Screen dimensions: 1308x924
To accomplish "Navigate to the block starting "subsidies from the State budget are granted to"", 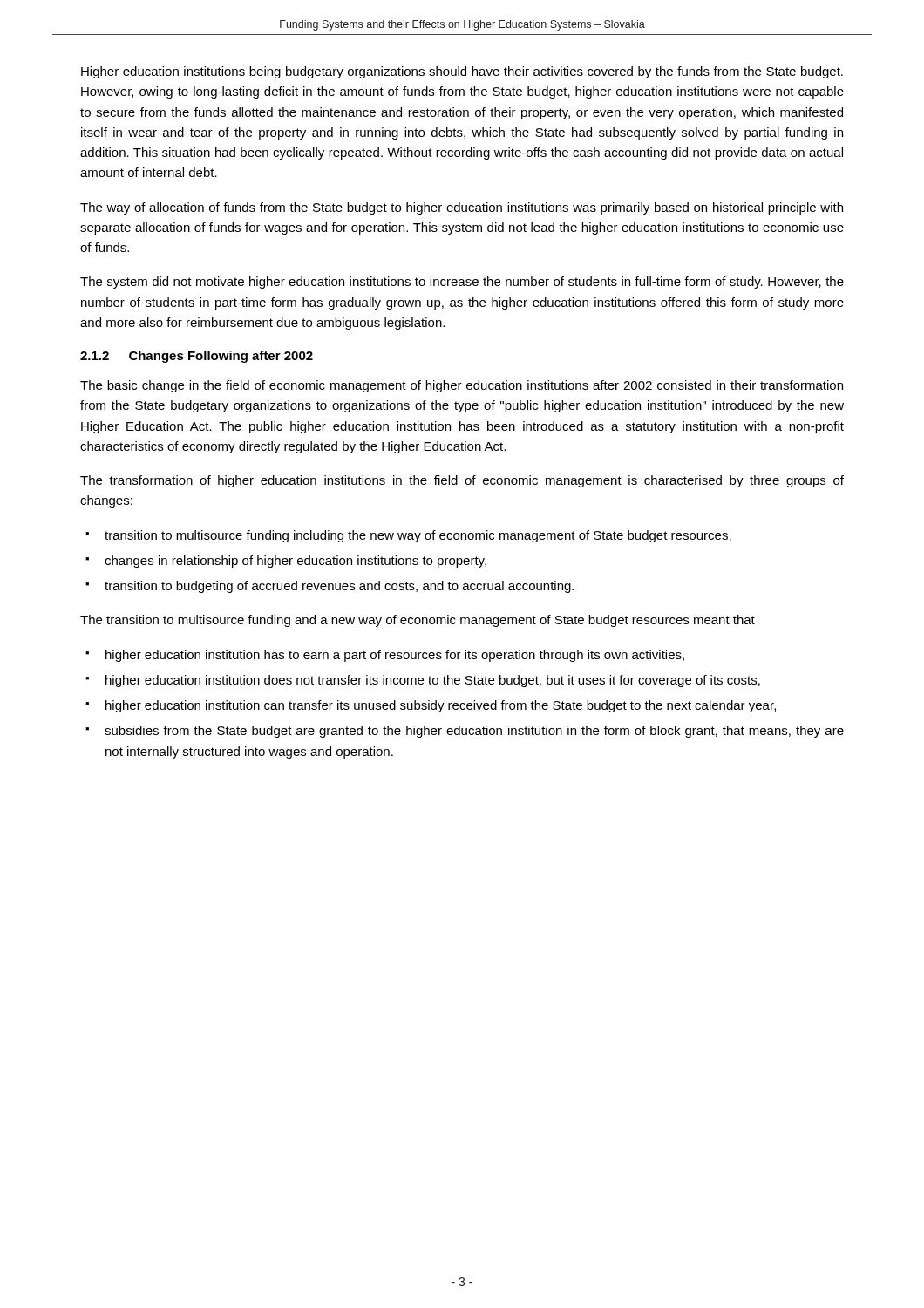I will coord(474,741).
